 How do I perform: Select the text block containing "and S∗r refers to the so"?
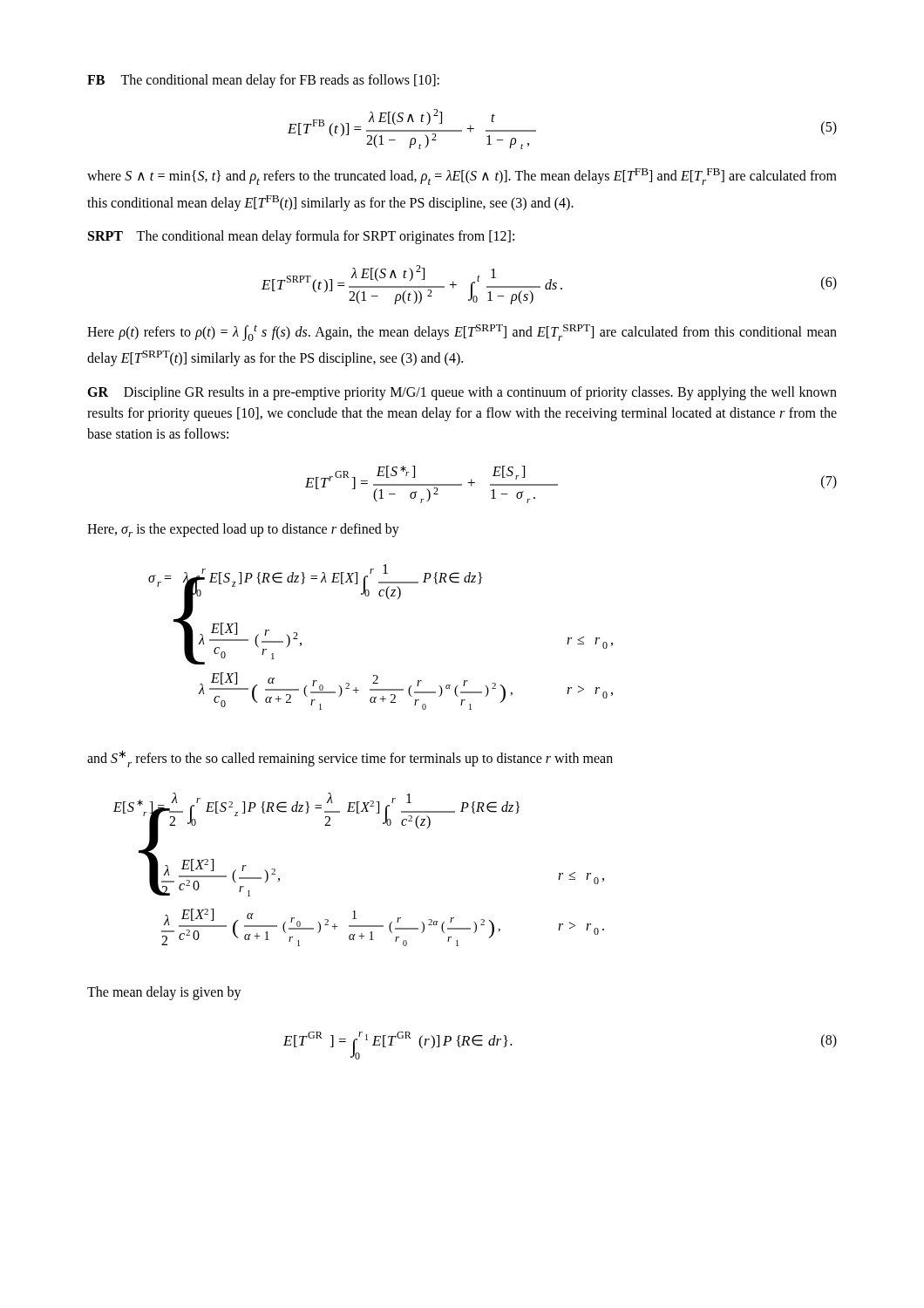click(x=350, y=758)
